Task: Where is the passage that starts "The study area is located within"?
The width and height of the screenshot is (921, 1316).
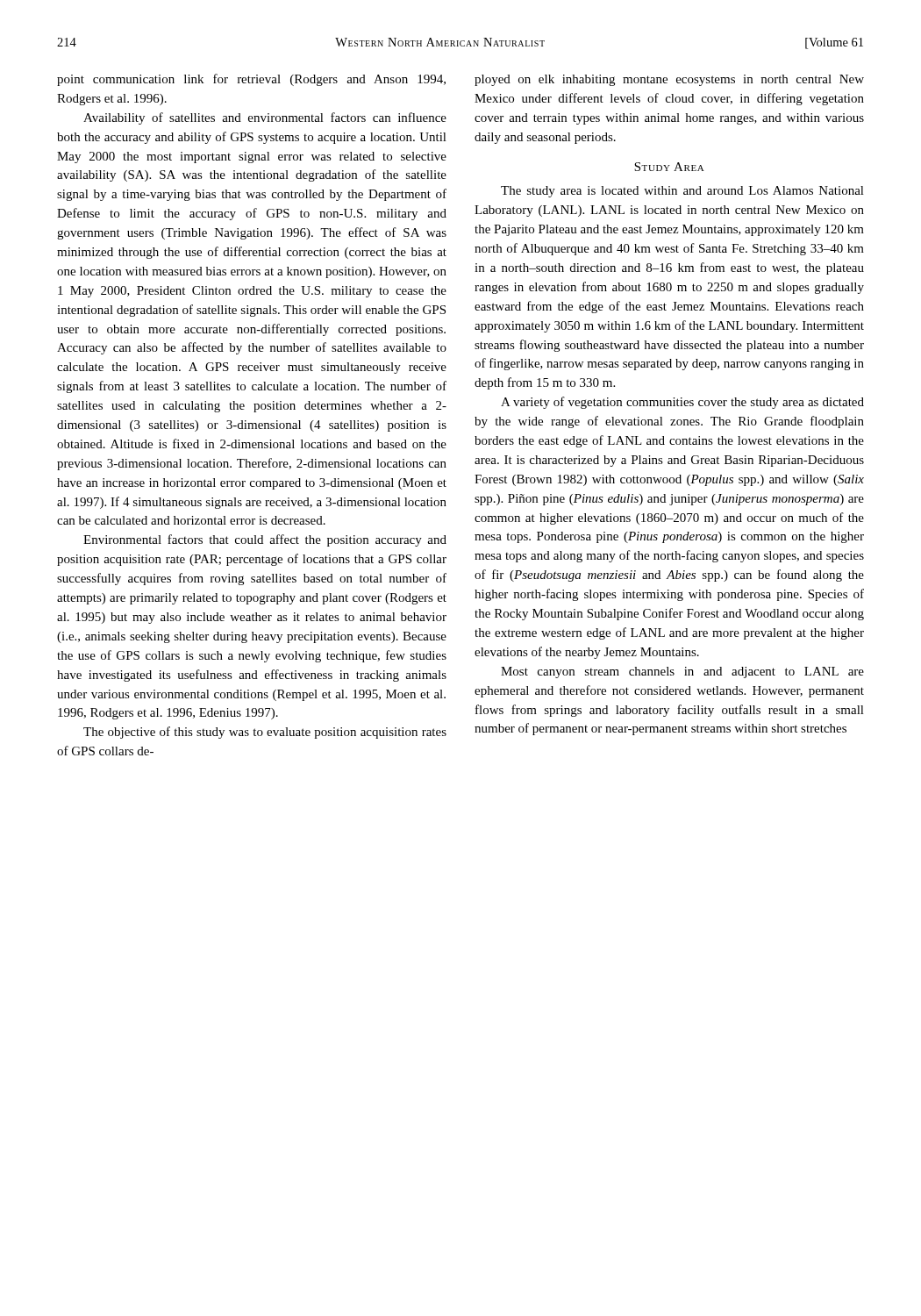Action: tap(669, 460)
